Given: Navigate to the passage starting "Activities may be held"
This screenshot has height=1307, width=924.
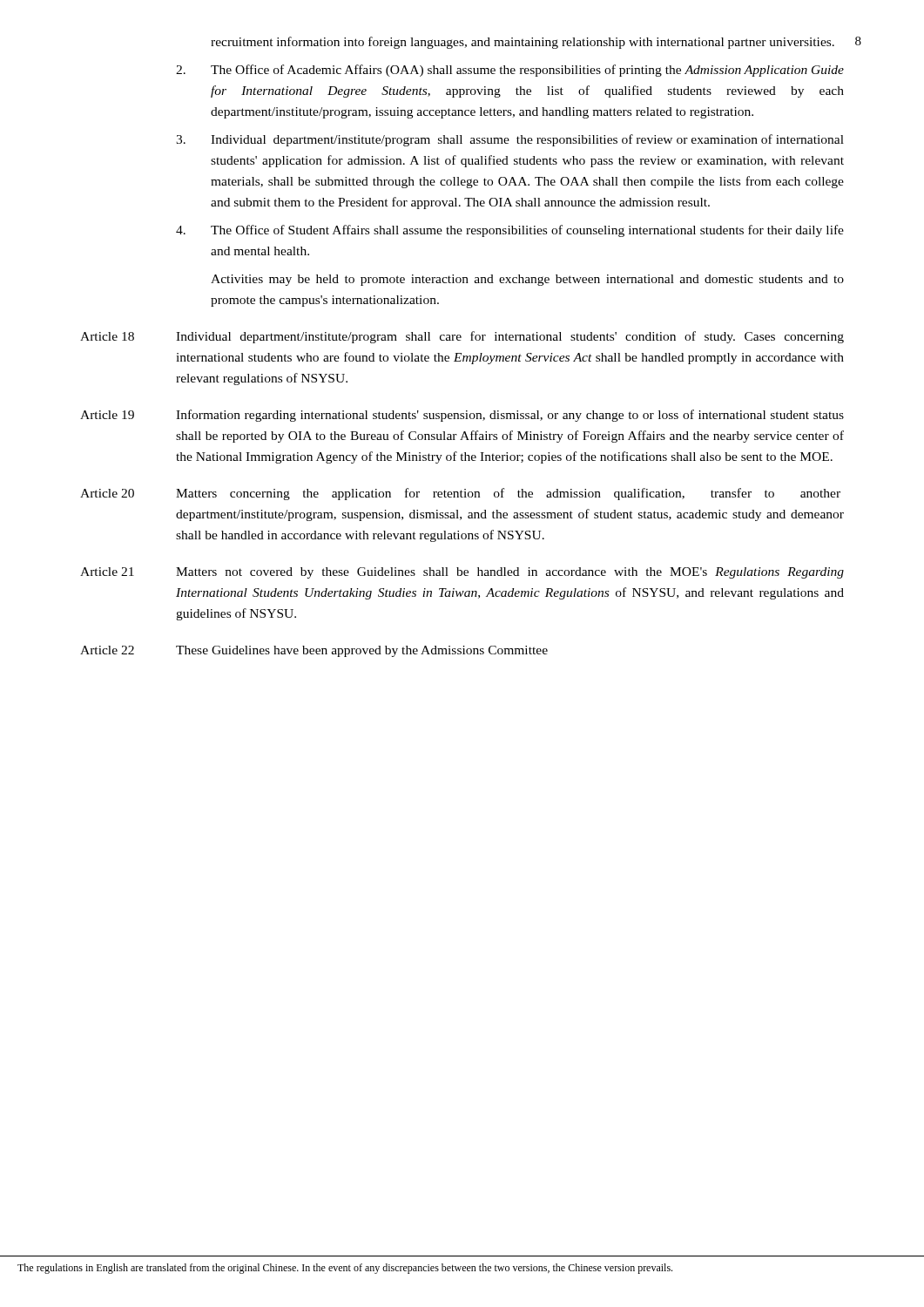Looking at the screenshot, I should tap(527, 289).
